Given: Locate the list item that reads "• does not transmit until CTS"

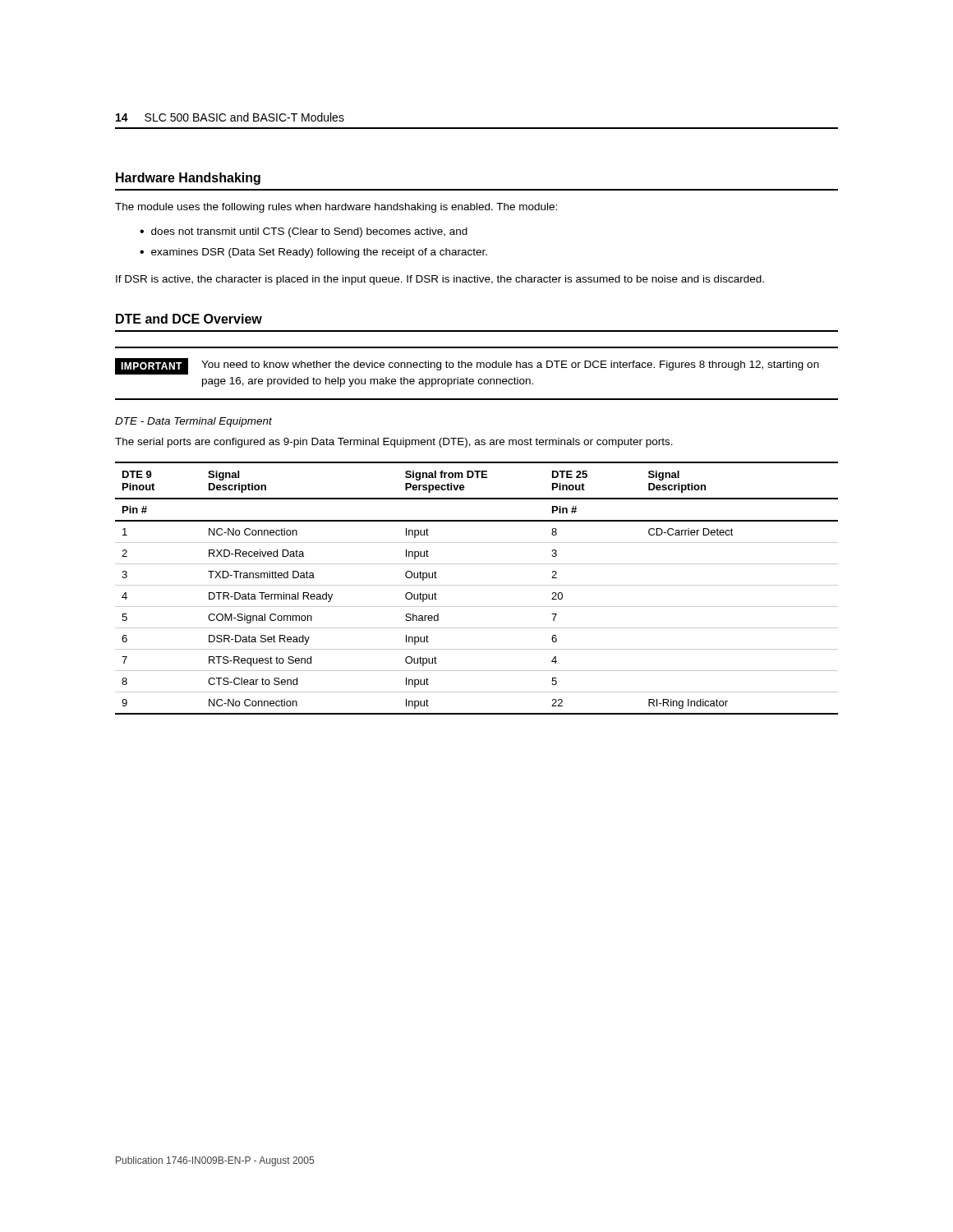Looking at the screenshot, I should [304, 232].
